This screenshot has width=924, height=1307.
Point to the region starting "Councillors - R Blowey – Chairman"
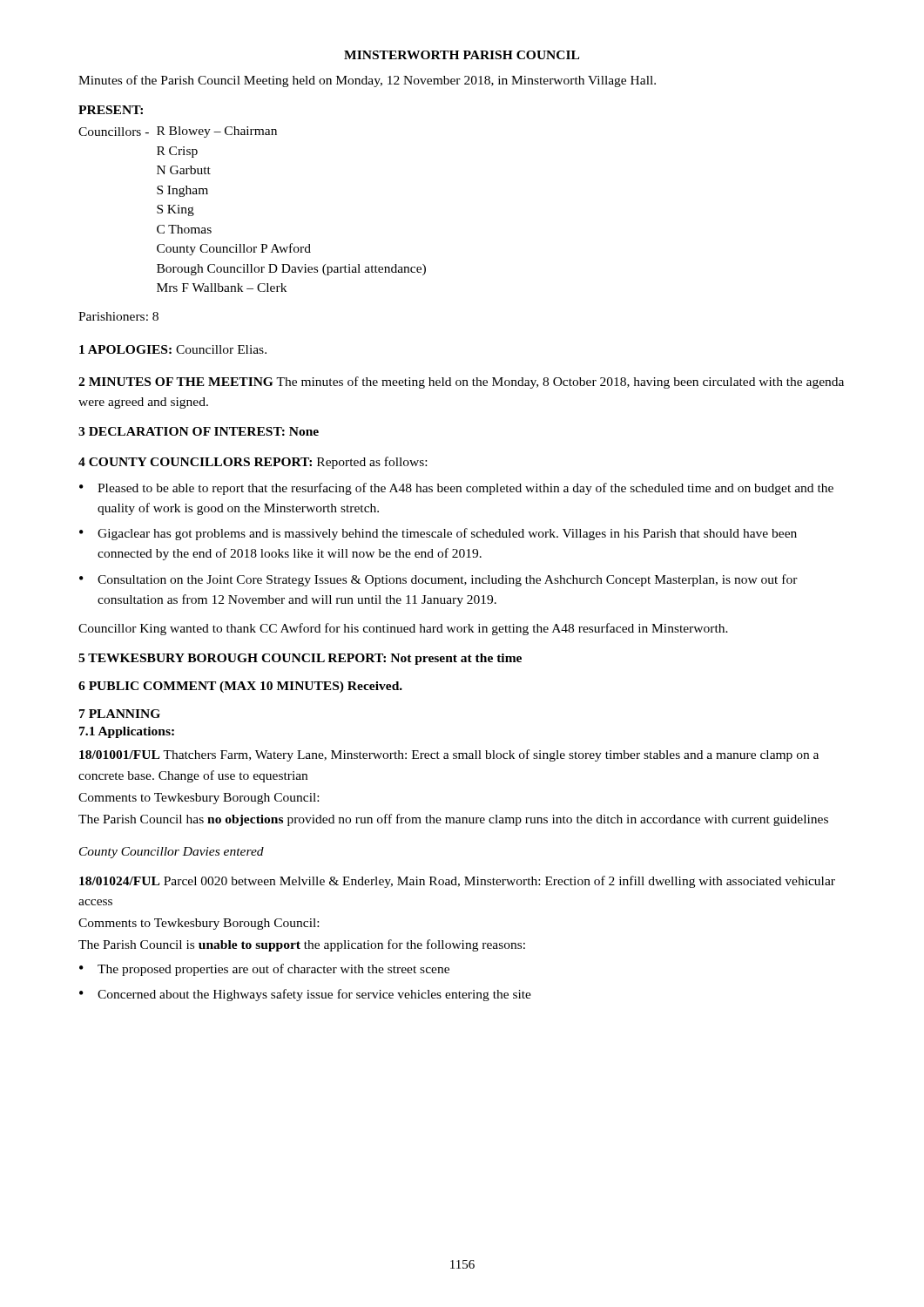(178, 132)
